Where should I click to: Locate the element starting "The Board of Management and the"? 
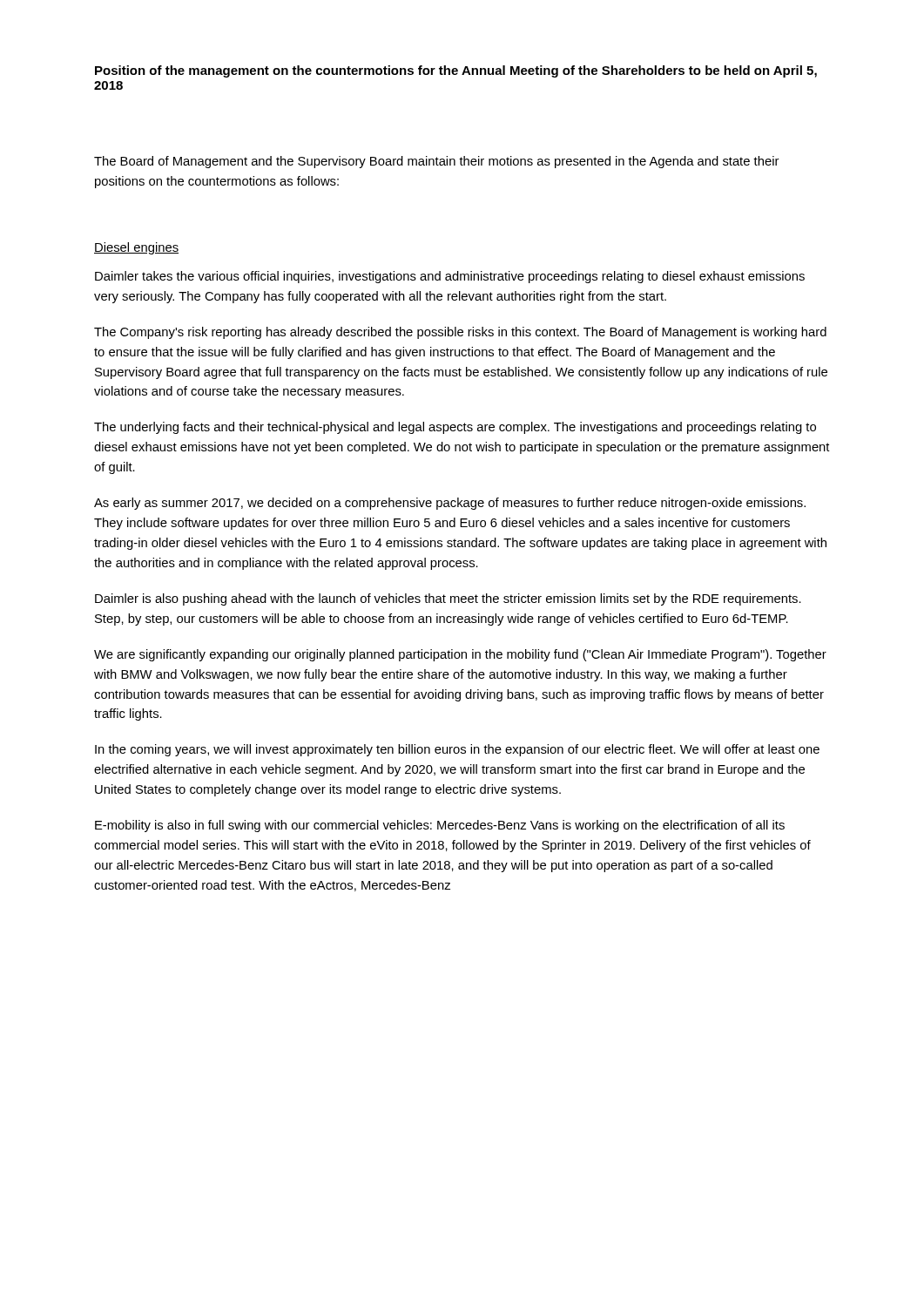tap(436, 171)
